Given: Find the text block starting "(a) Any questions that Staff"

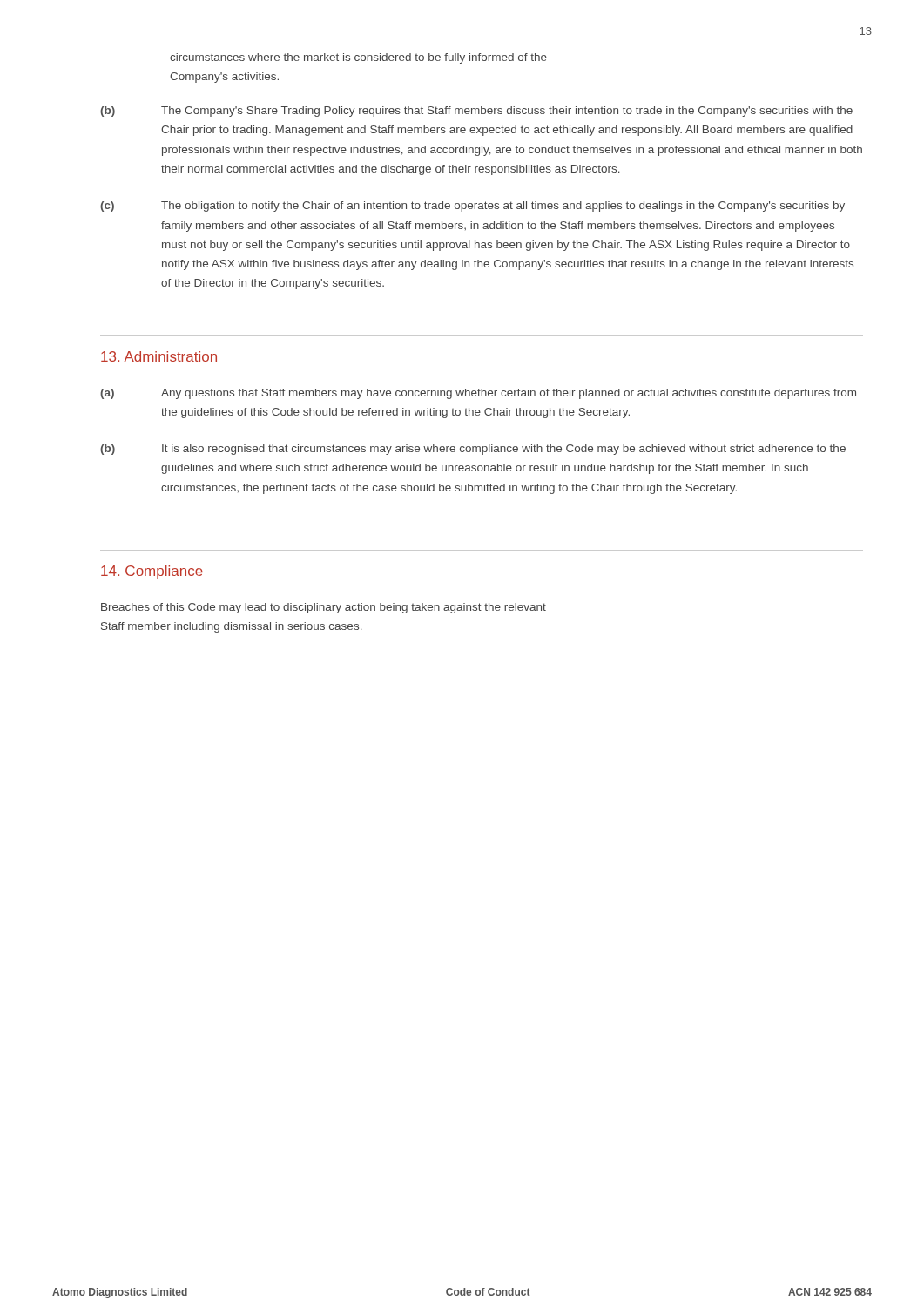Looking at the screenshot, I should (482, 402).
